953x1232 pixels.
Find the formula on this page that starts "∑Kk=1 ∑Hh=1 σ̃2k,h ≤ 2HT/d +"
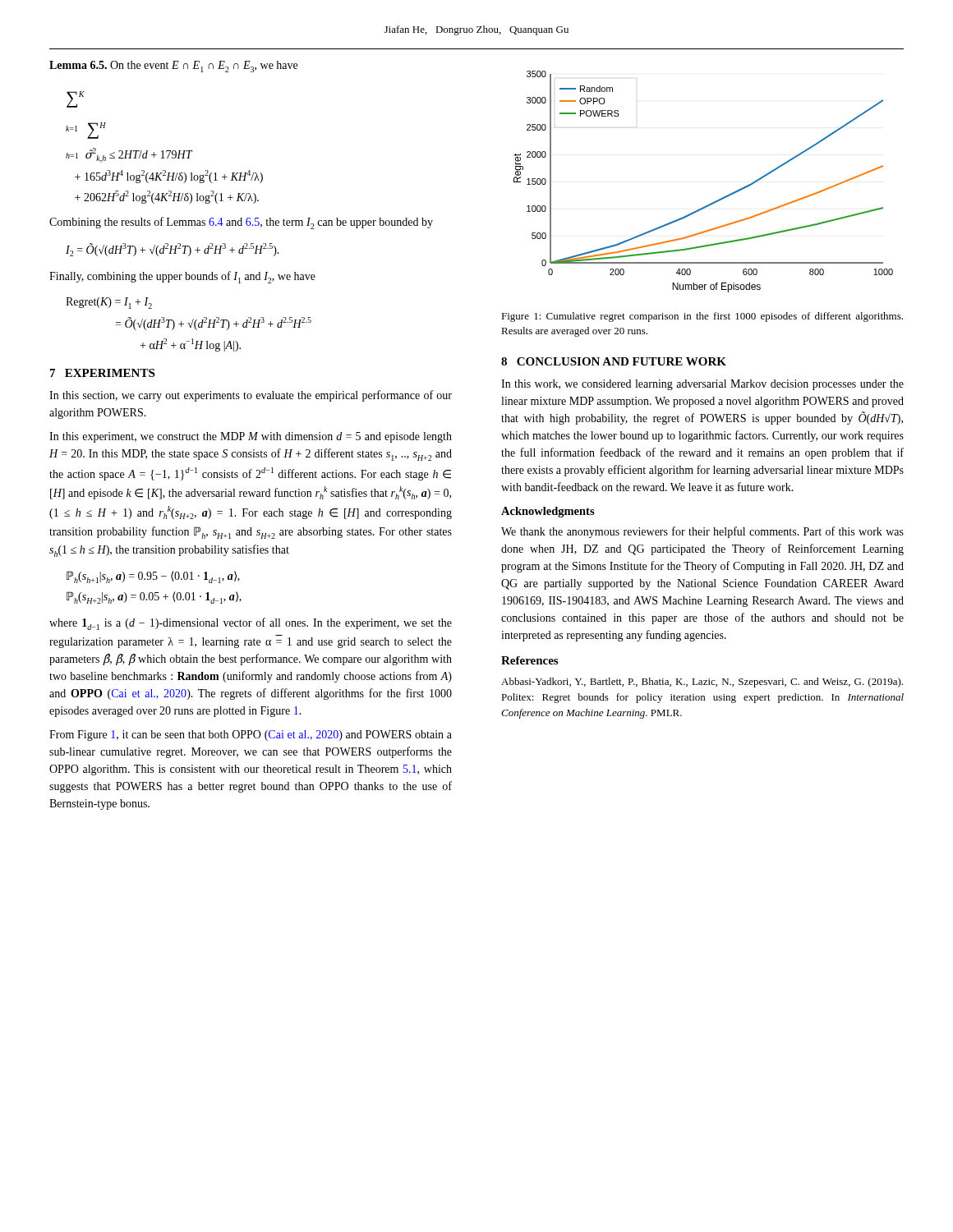click(165, 145)
